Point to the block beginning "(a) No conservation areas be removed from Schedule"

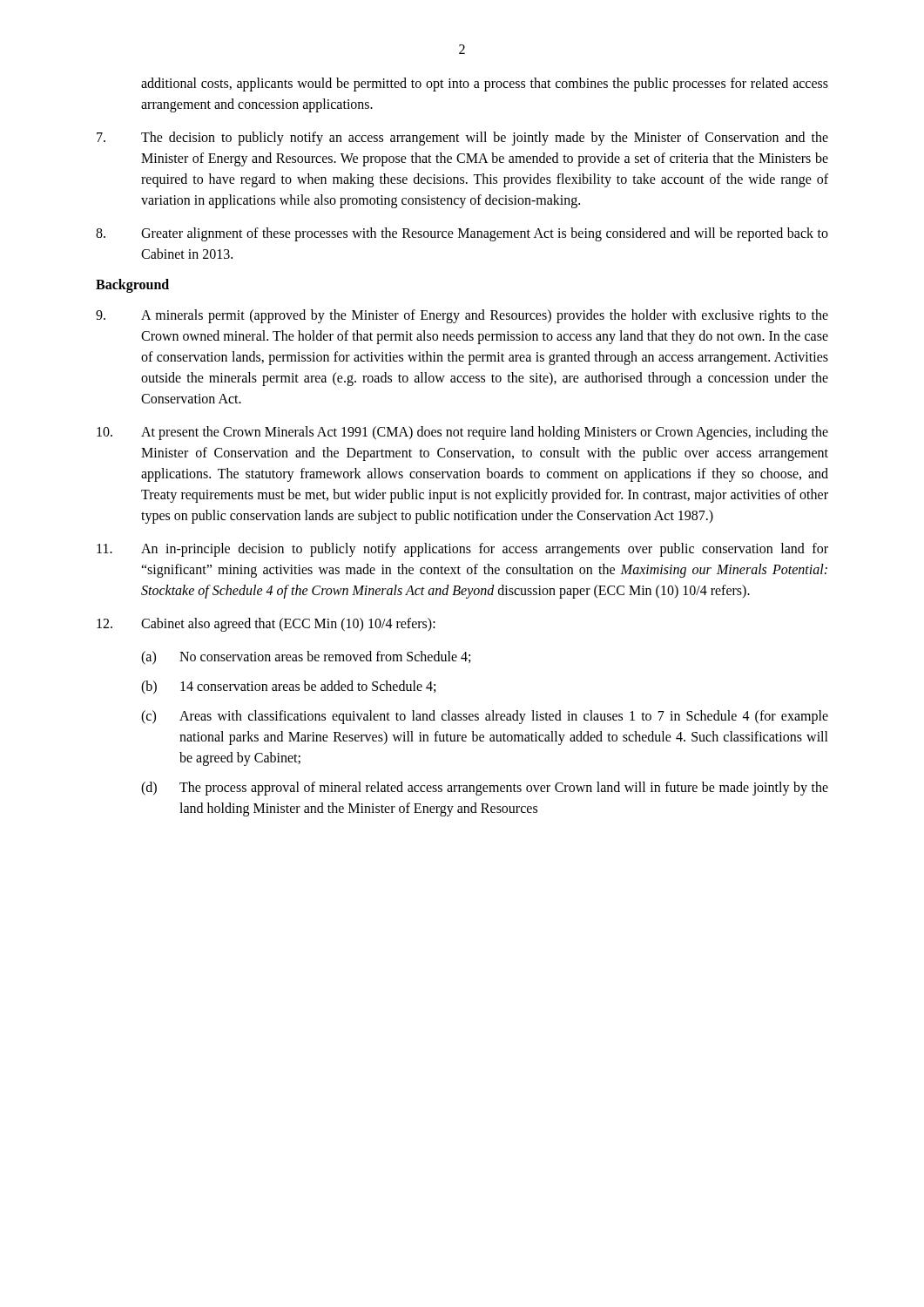click(x=306, y=658)
